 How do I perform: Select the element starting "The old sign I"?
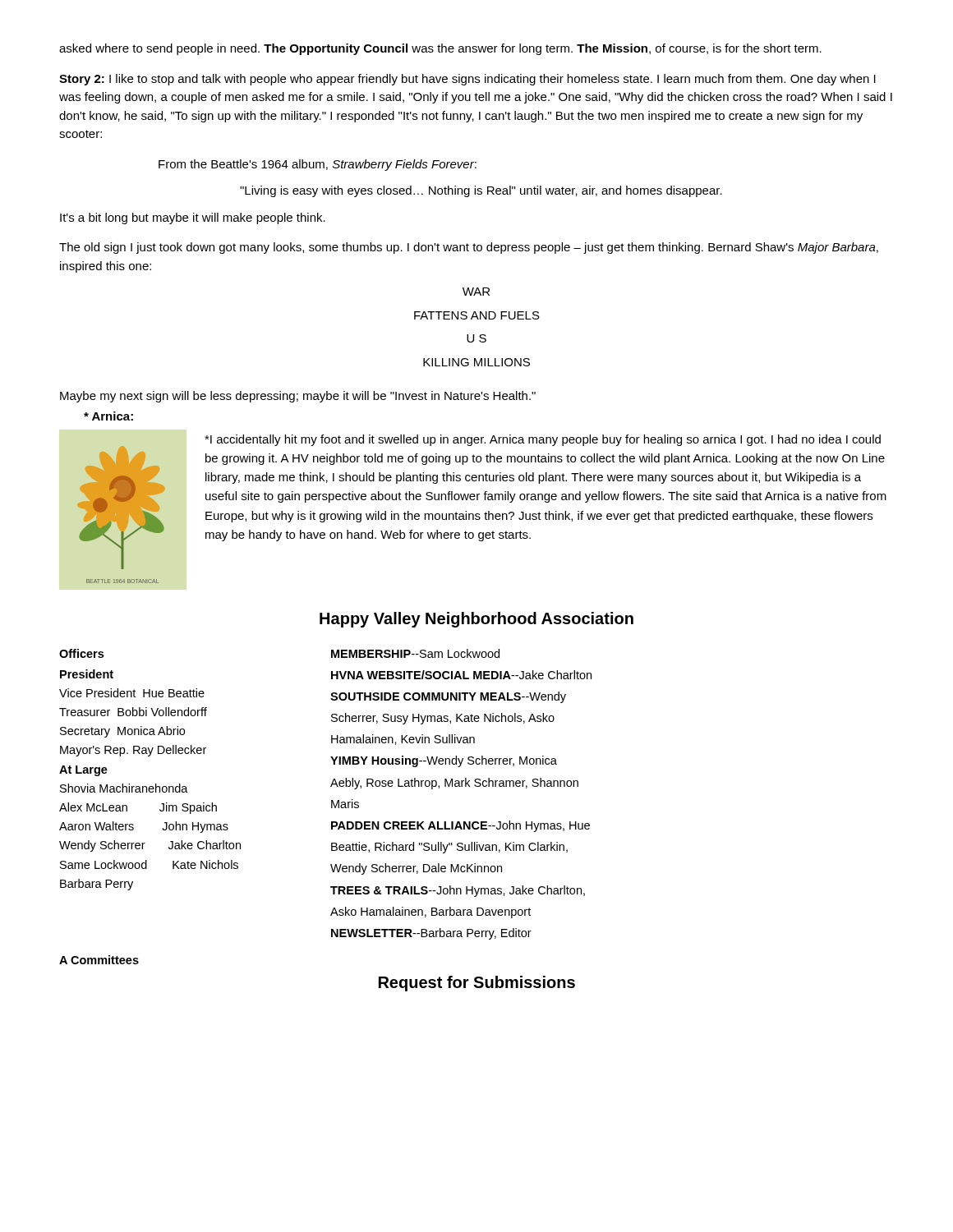(x=469, y=256)
